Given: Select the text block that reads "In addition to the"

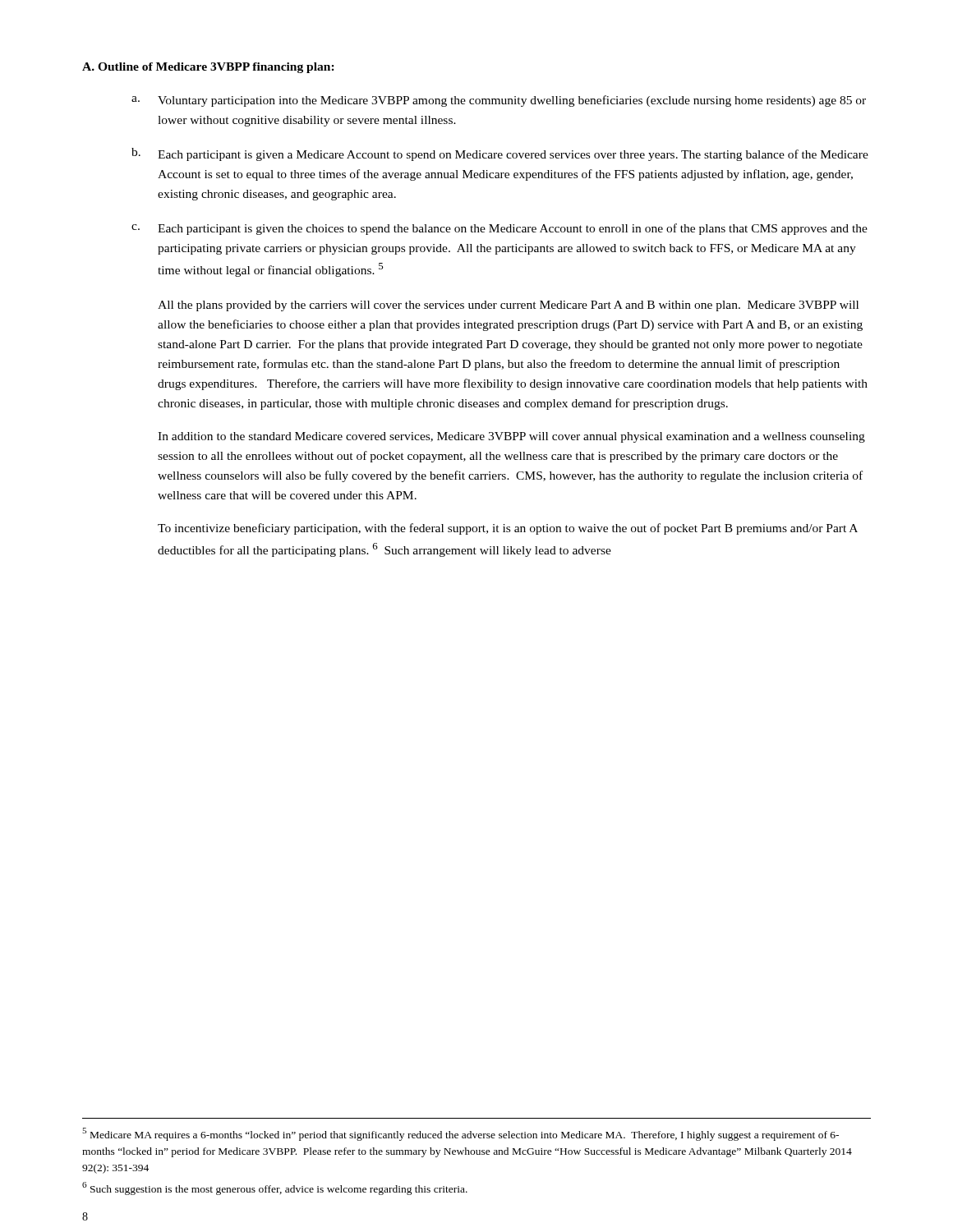Looking at the screenshot, I should [x=511, y=466].
